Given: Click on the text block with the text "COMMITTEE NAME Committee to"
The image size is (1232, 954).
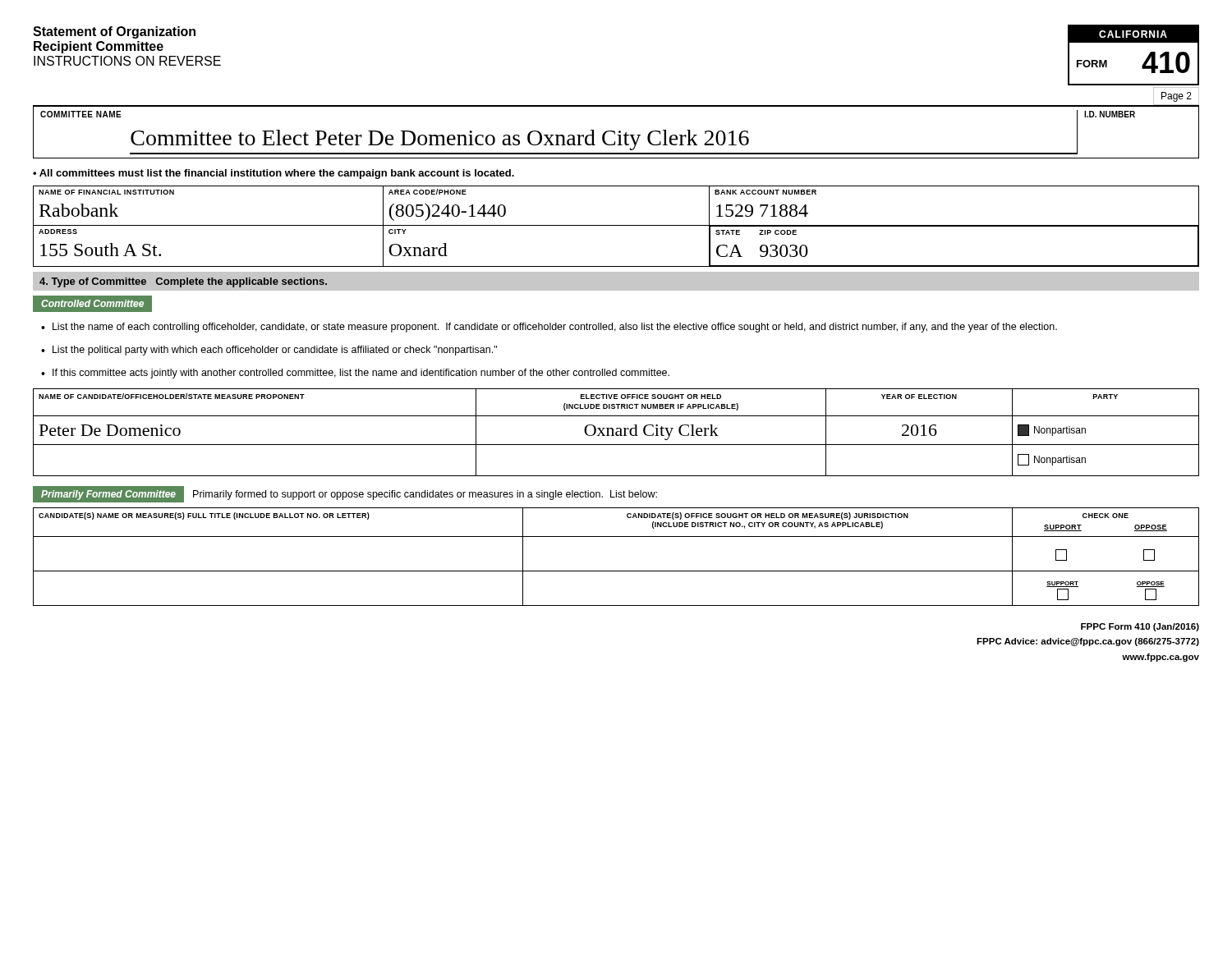Looking at the screenshot, I should [x=616, y=132].
